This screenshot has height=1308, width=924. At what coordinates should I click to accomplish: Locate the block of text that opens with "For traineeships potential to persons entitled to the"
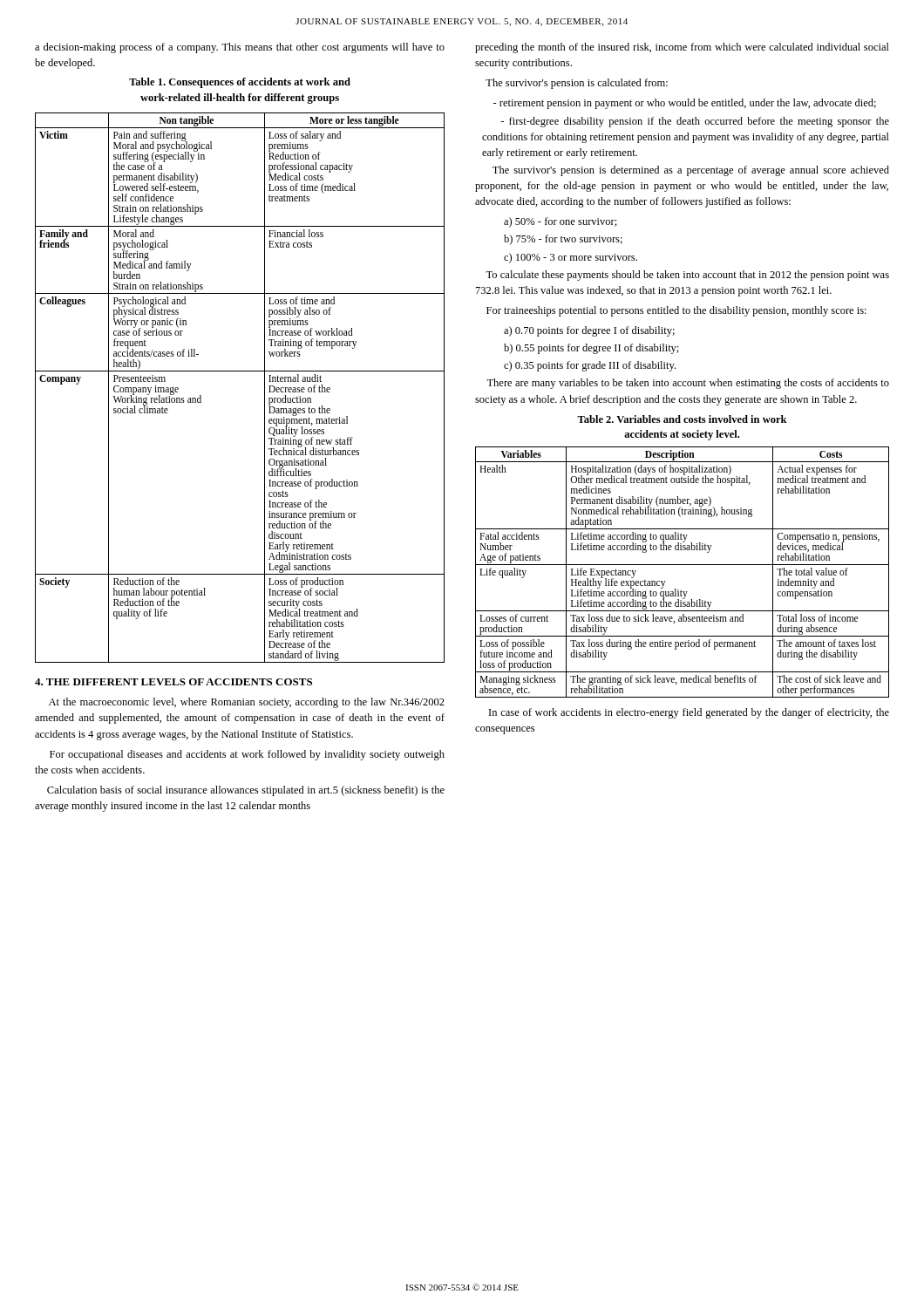[x=671, y=310]
